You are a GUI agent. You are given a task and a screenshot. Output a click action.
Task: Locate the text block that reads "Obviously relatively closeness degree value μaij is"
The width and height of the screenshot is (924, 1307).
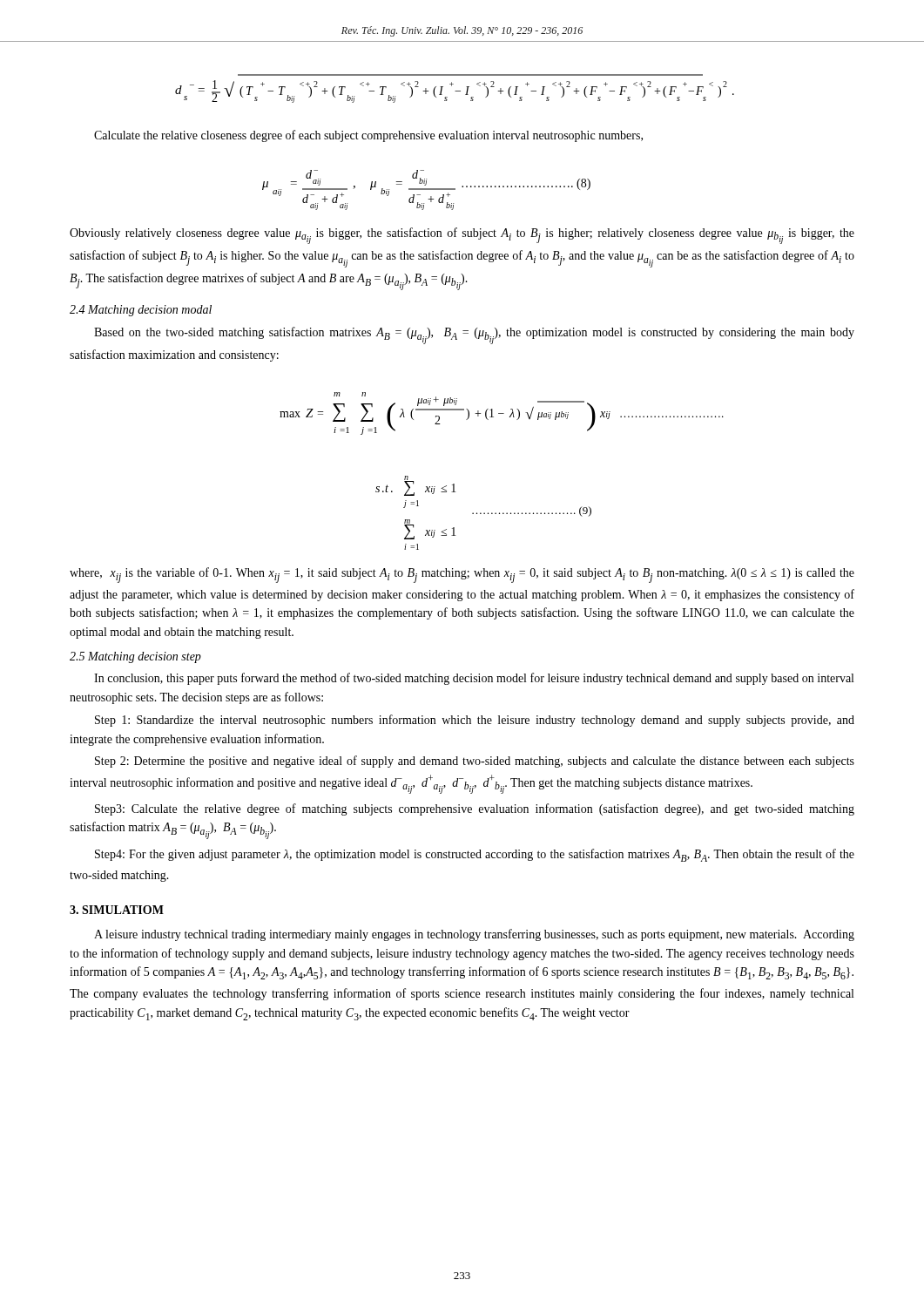tap(462, 258)
